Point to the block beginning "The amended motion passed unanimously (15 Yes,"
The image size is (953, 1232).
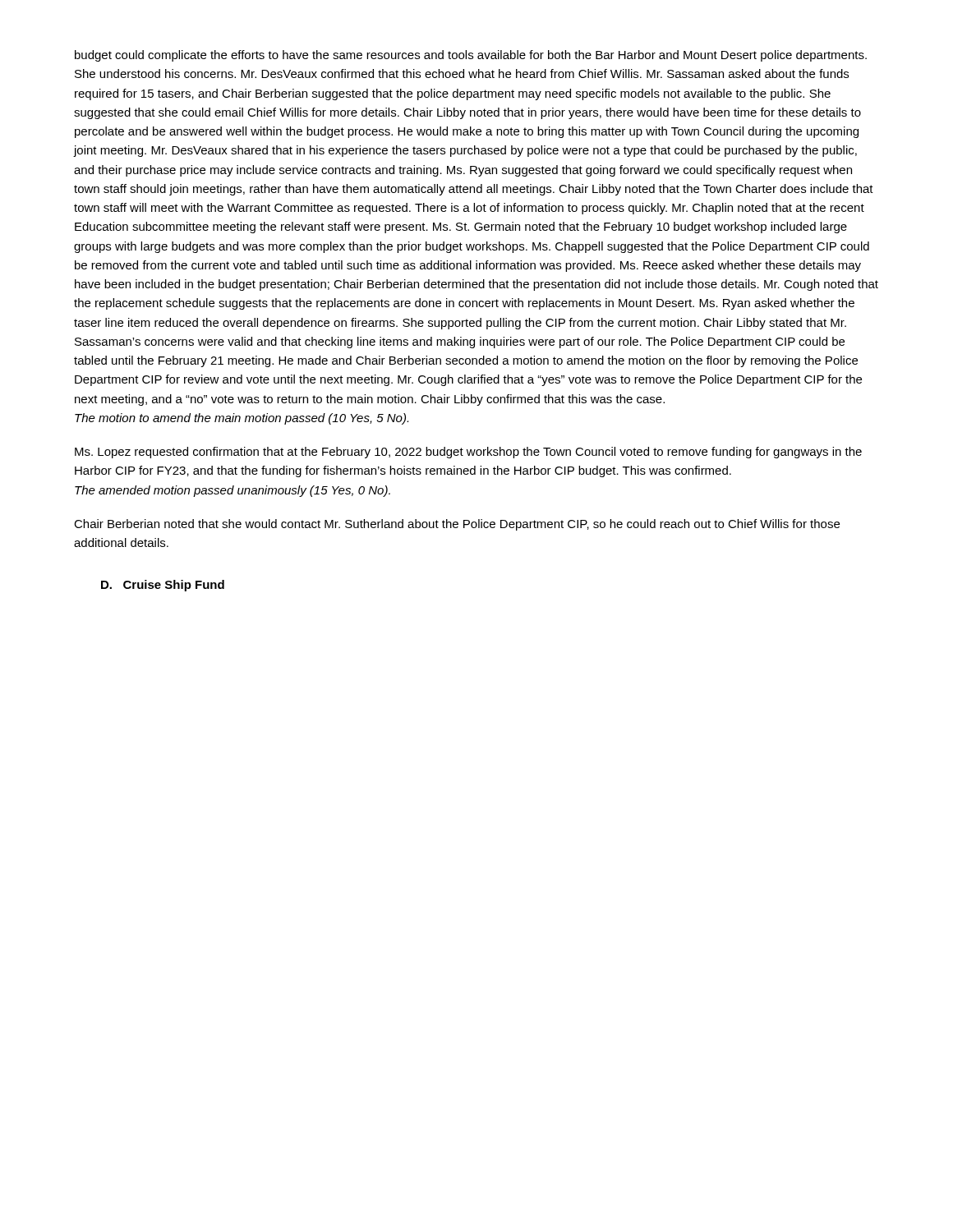(233, 490)
